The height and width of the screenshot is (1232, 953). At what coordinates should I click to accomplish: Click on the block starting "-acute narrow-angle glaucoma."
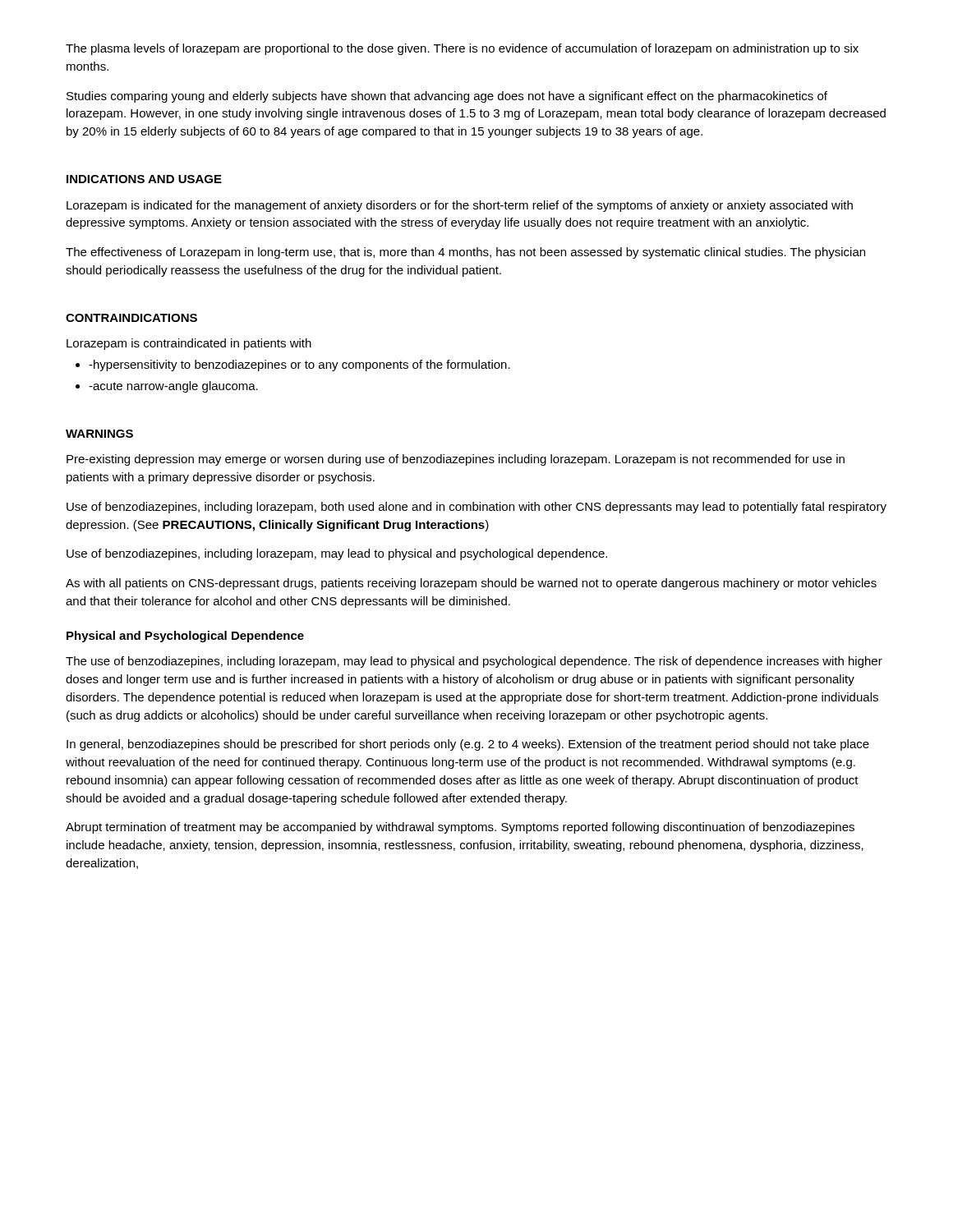click(174, 385)
